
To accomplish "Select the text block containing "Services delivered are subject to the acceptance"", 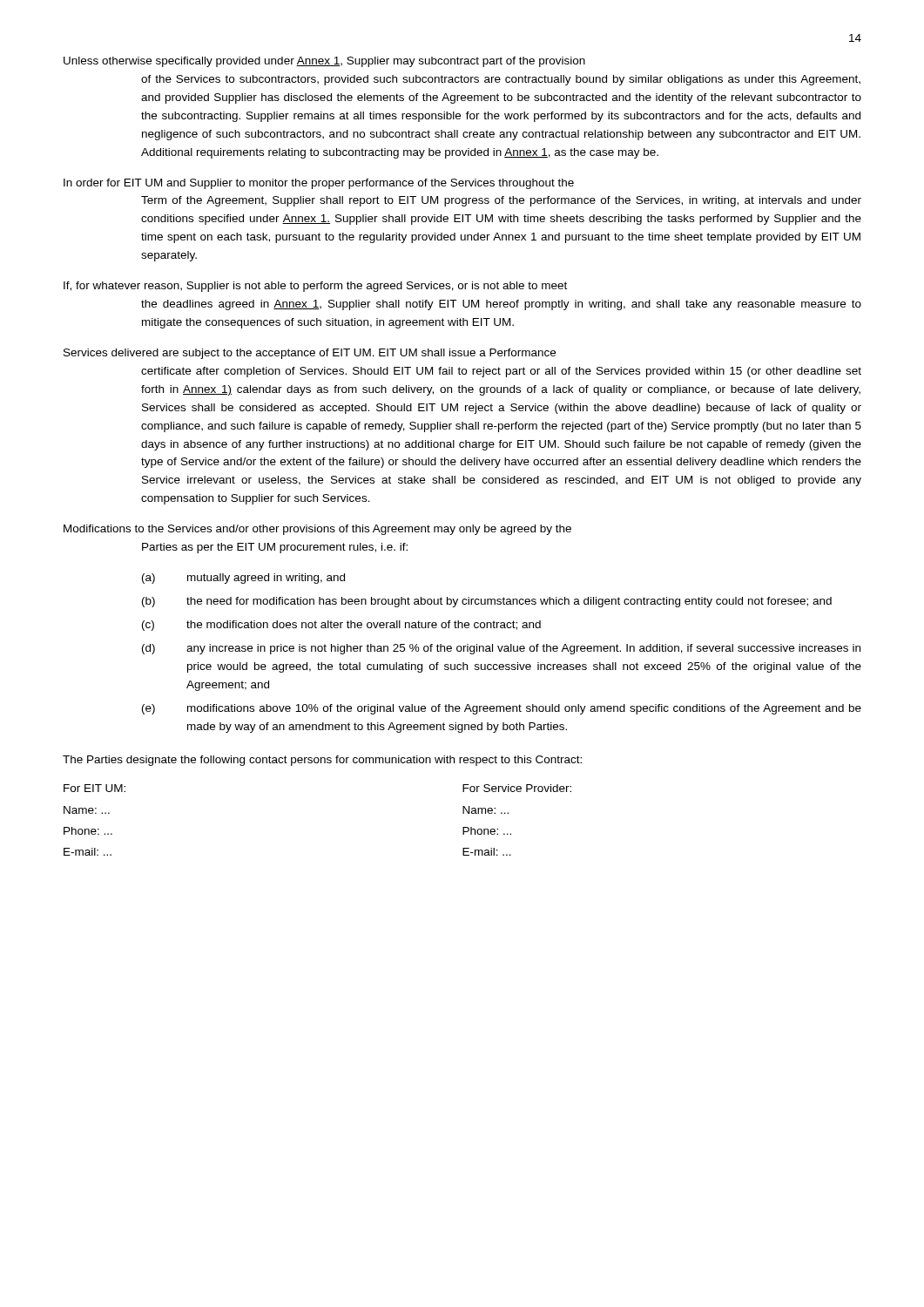I will [462, 427].
